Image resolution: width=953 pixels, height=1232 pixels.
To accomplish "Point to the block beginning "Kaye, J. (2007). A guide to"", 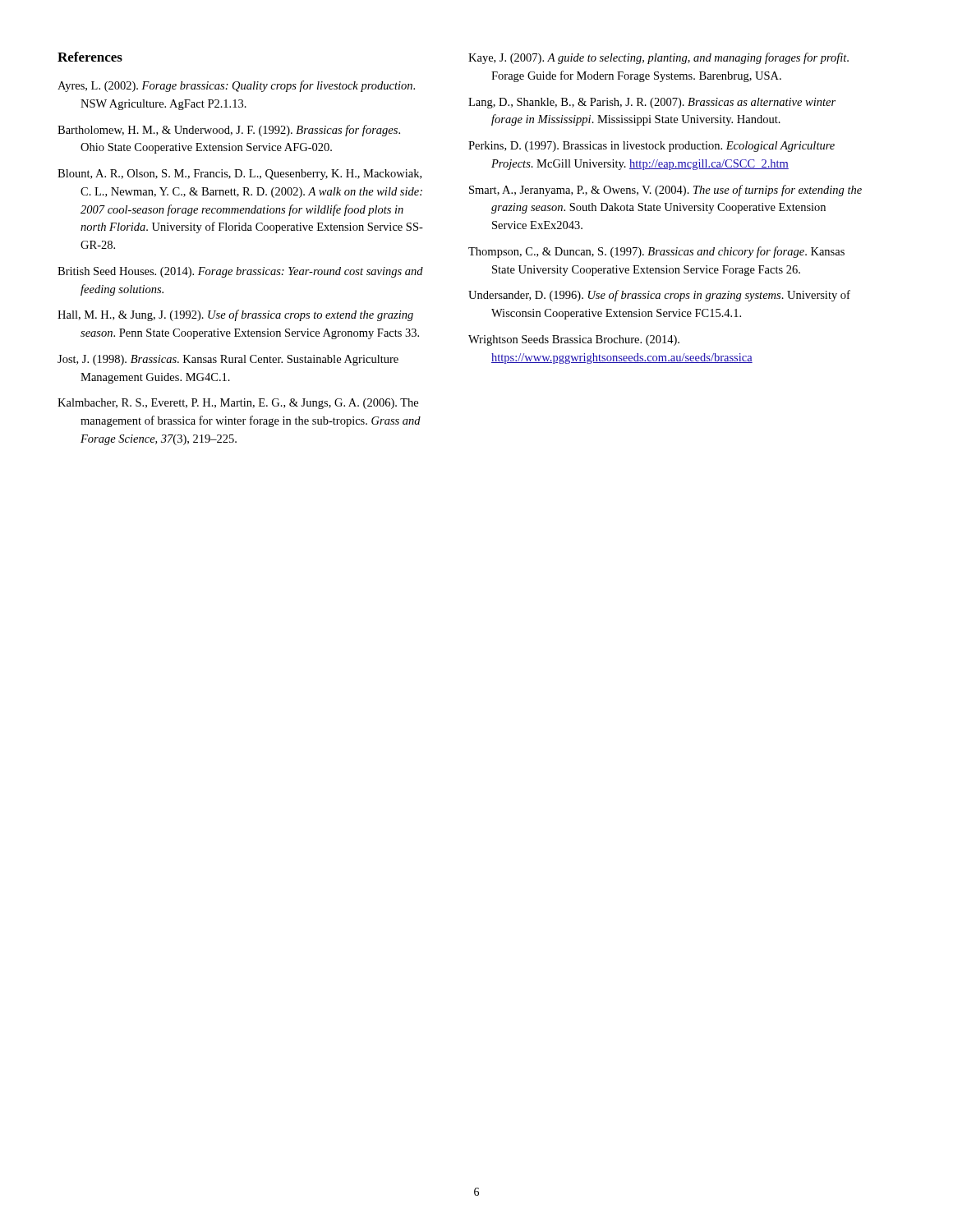I will tap(659, 66).
